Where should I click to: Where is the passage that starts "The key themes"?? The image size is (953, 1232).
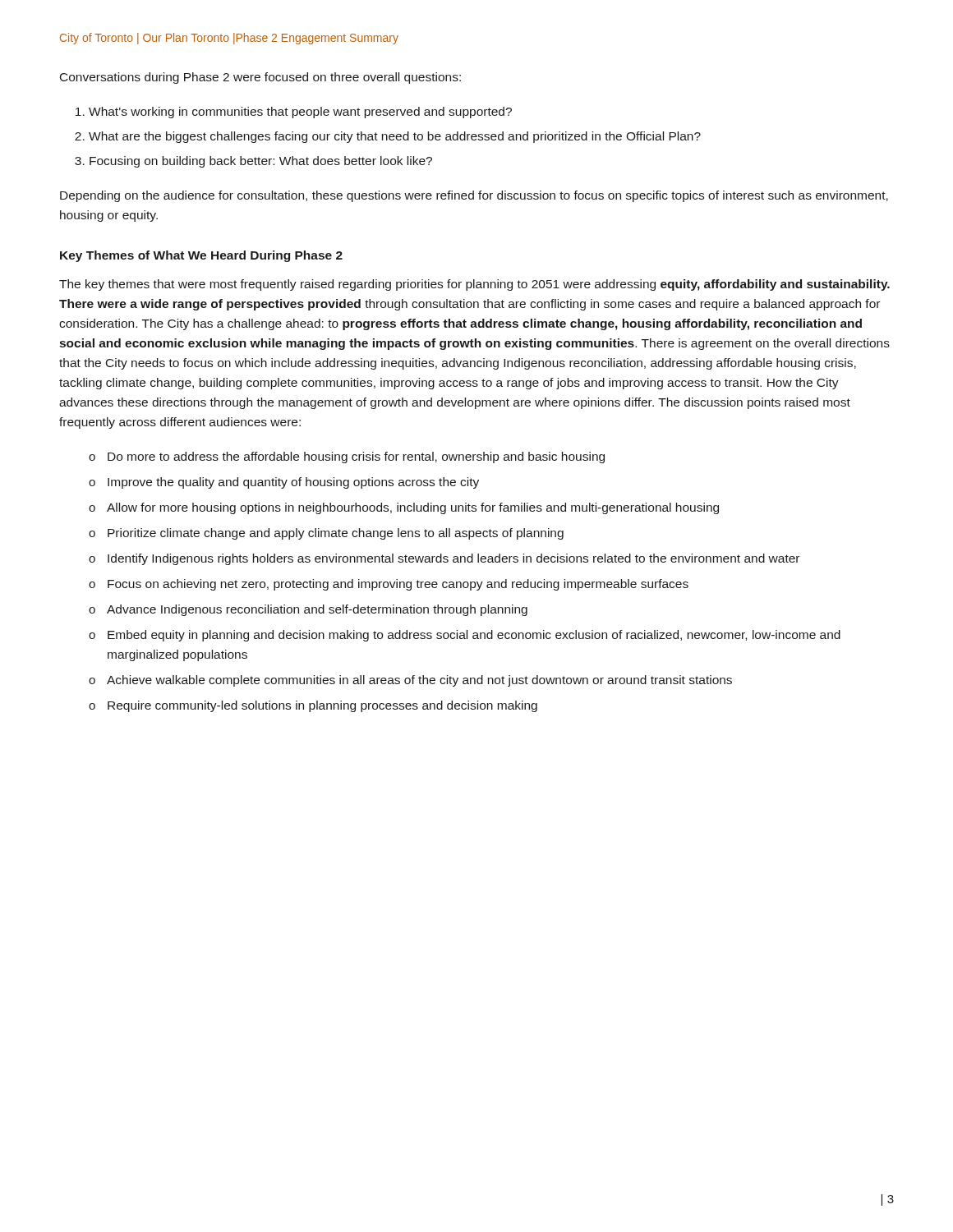pos(475,353)
